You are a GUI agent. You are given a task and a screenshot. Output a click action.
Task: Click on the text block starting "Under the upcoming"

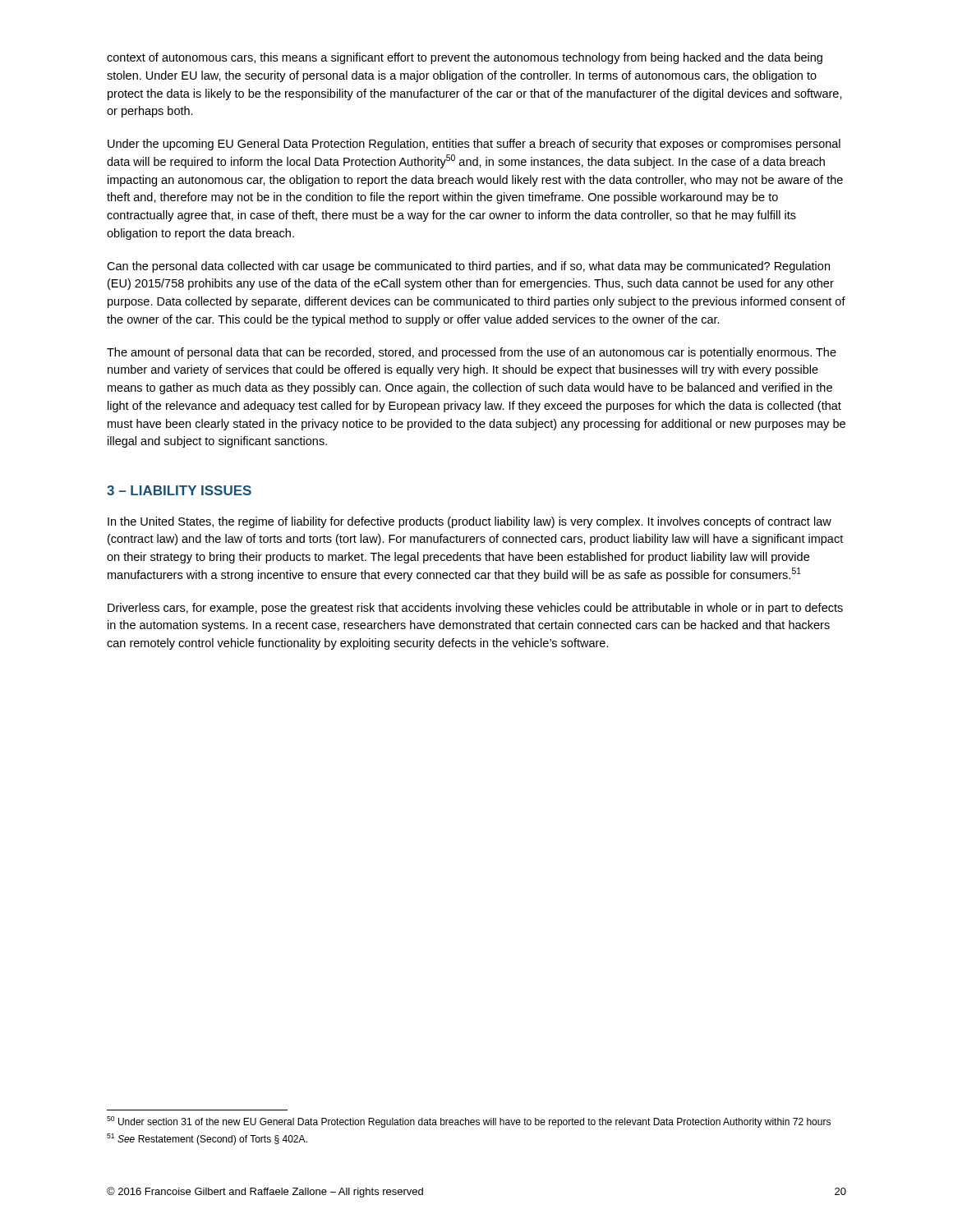[x=475, y=188]
